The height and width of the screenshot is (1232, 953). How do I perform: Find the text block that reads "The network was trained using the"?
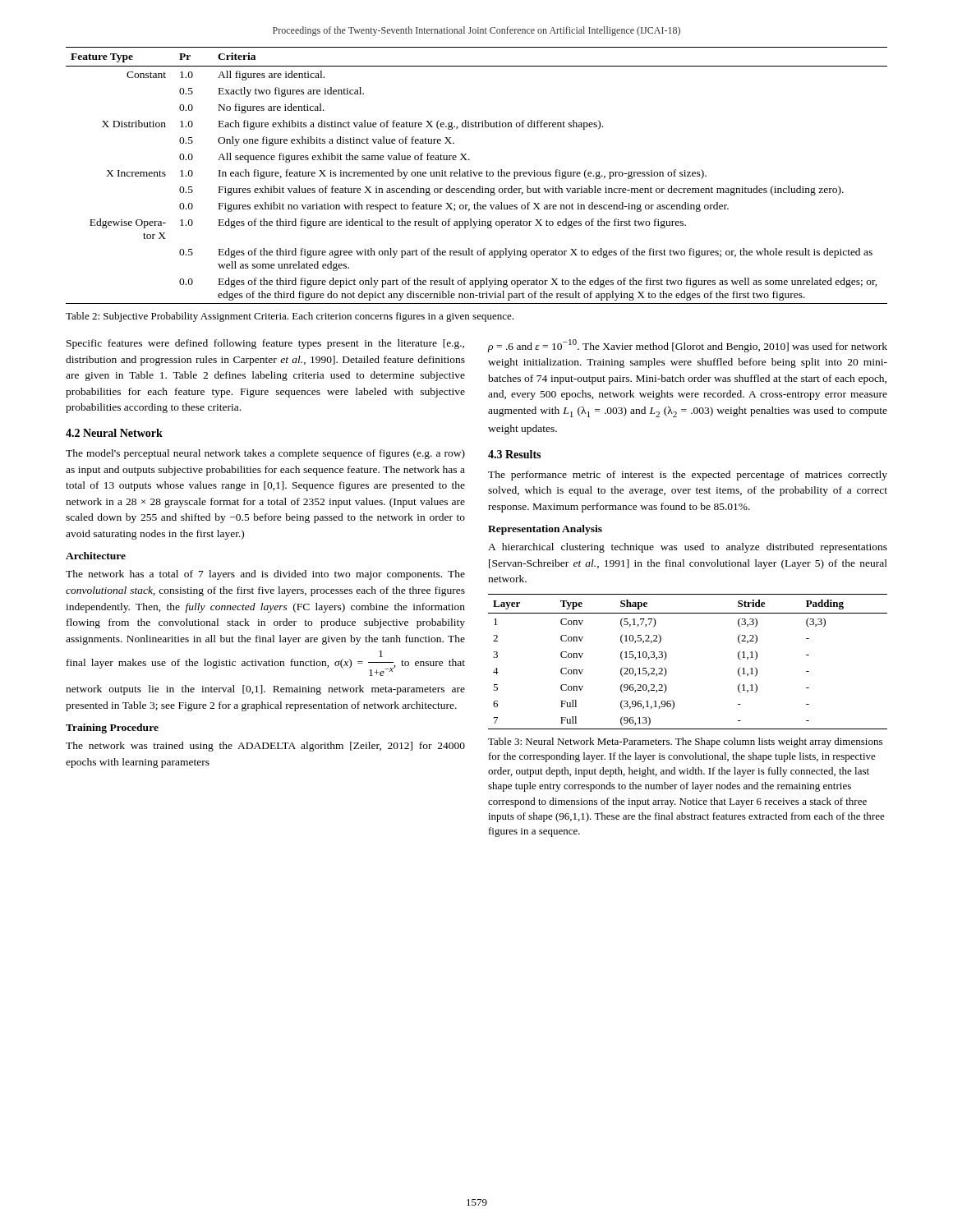click(265, 754)
